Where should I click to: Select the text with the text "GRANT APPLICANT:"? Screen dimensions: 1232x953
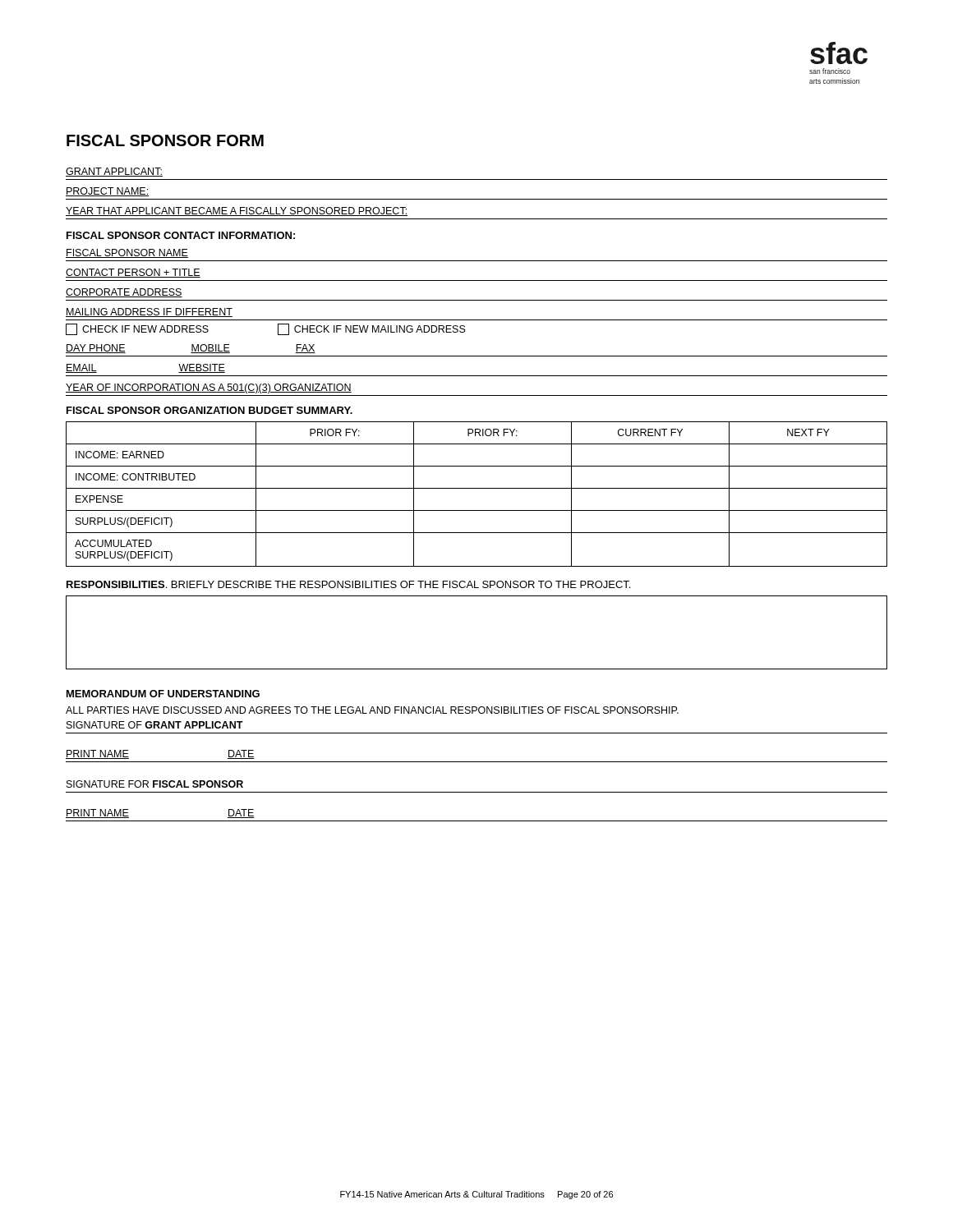476,171
